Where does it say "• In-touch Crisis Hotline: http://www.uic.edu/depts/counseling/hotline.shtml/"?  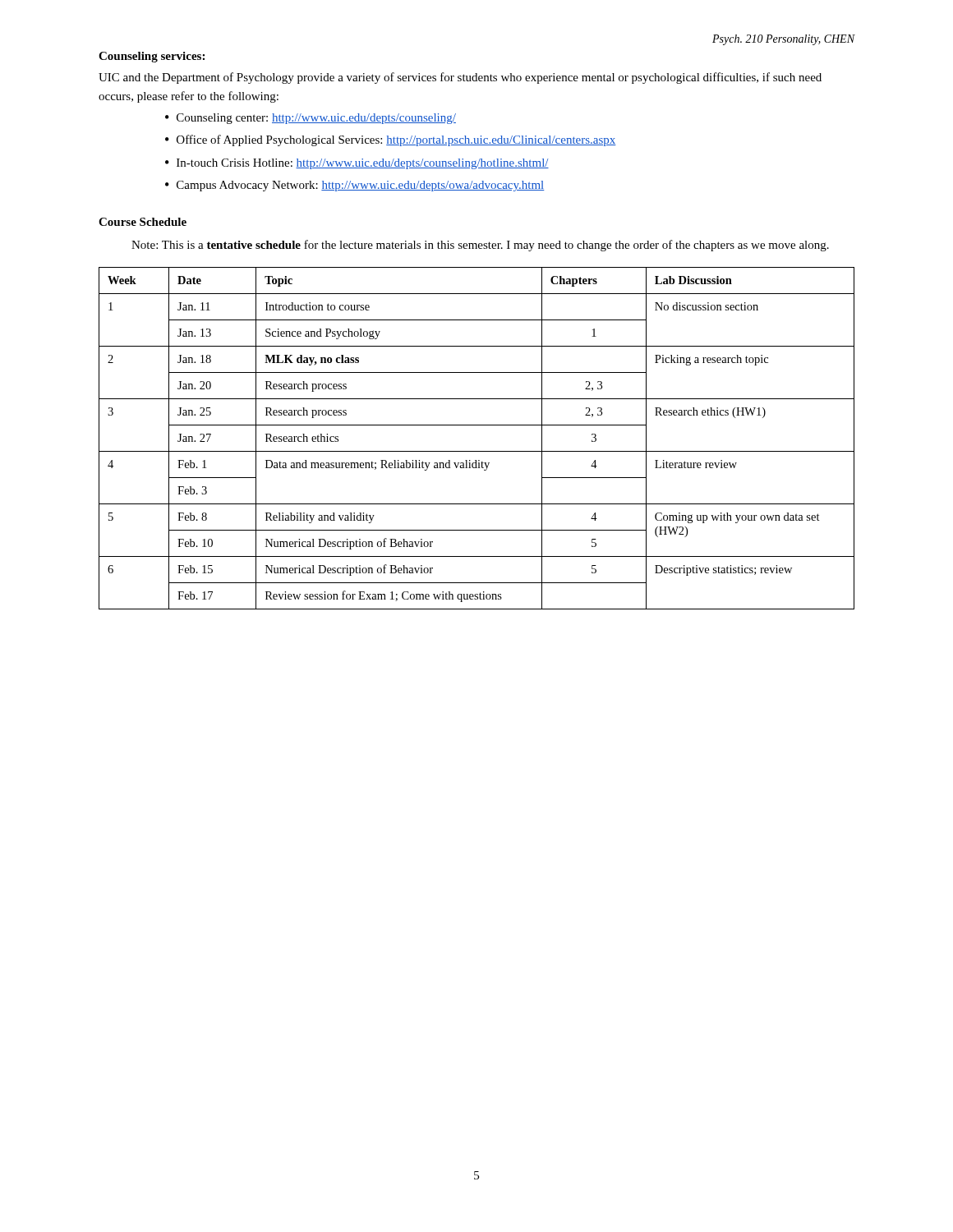click(x=356, y=163)
